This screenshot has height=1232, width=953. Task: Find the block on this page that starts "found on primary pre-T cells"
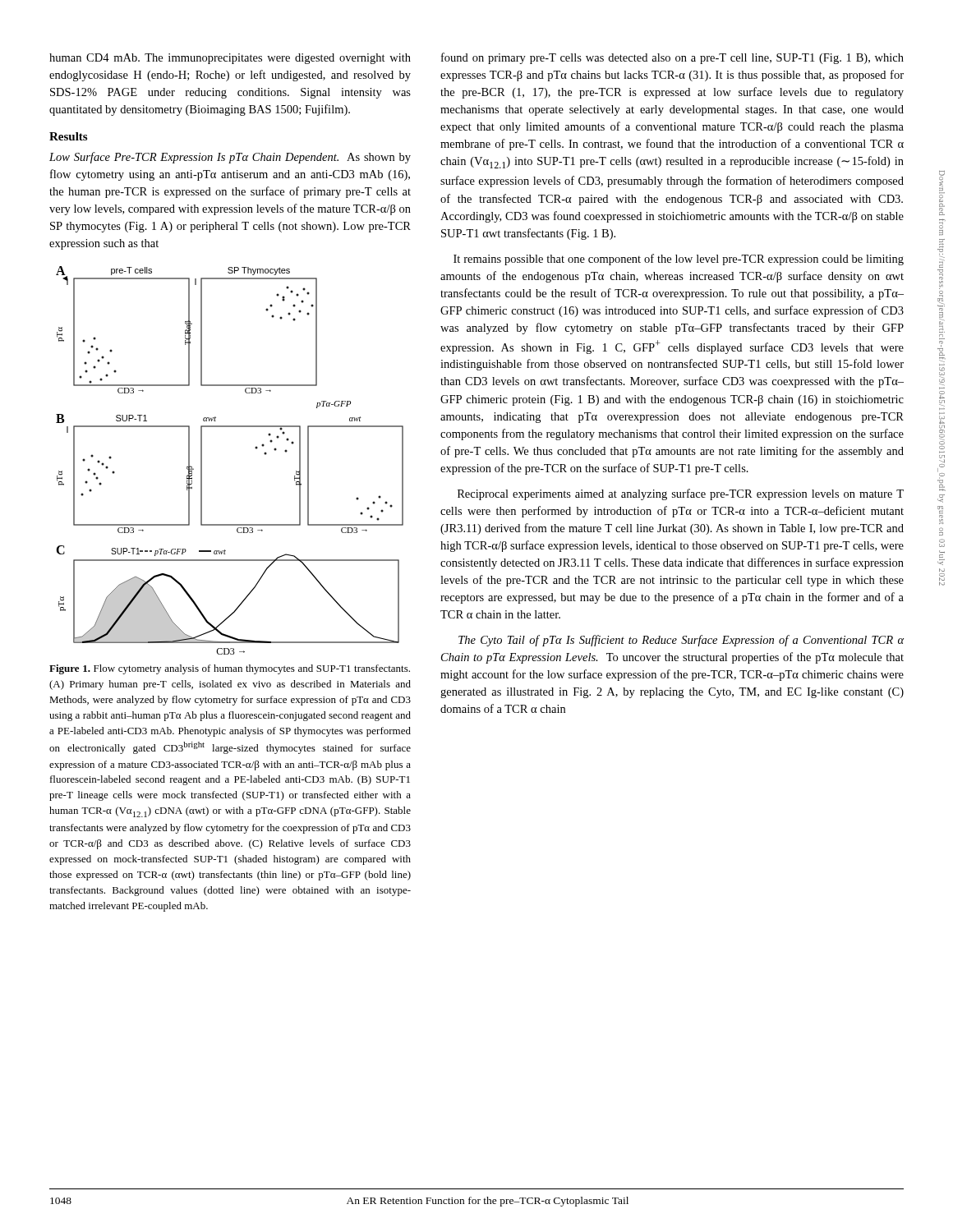point(672,146)
